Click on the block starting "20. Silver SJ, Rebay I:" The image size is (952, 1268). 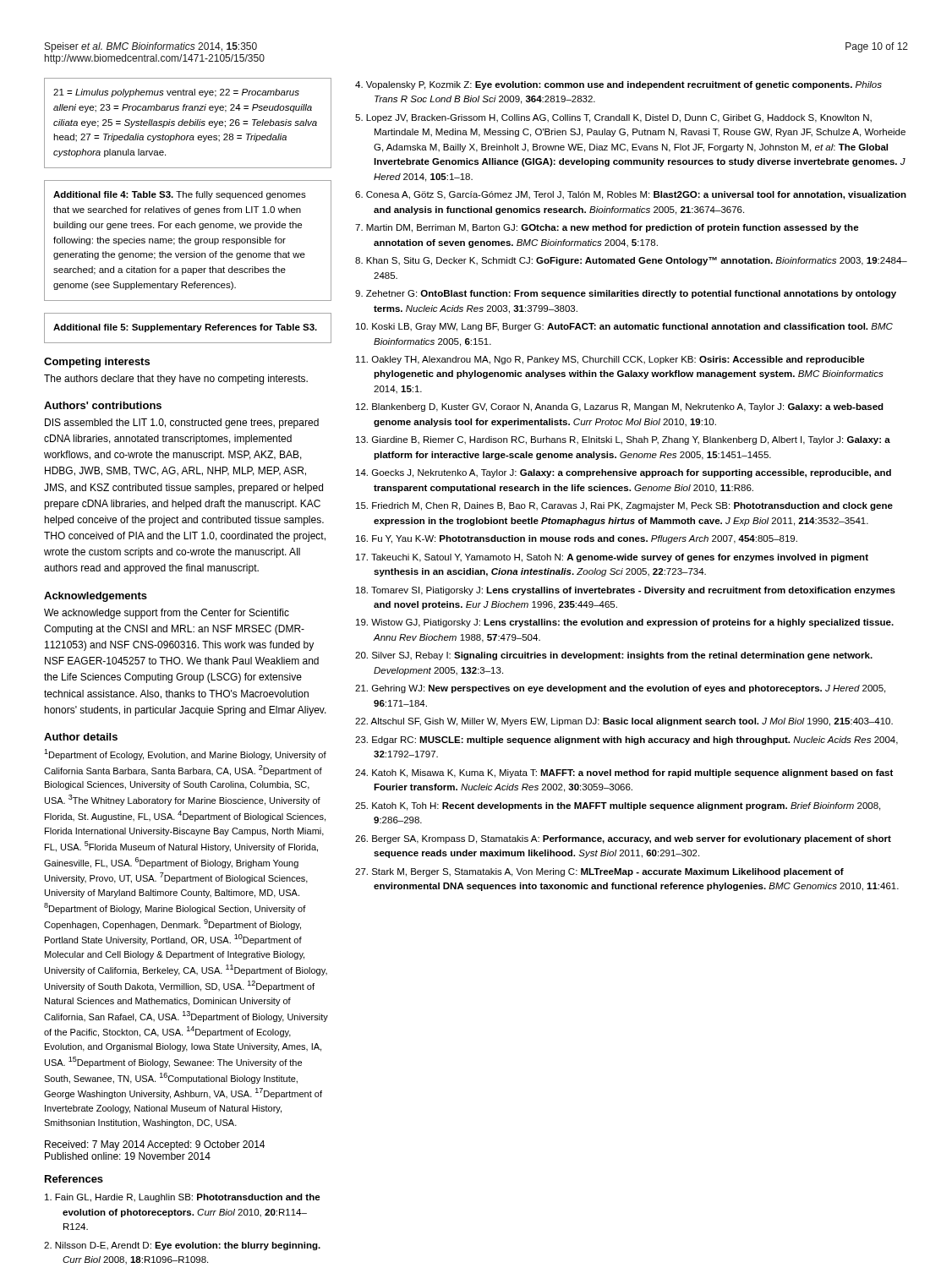614,663
